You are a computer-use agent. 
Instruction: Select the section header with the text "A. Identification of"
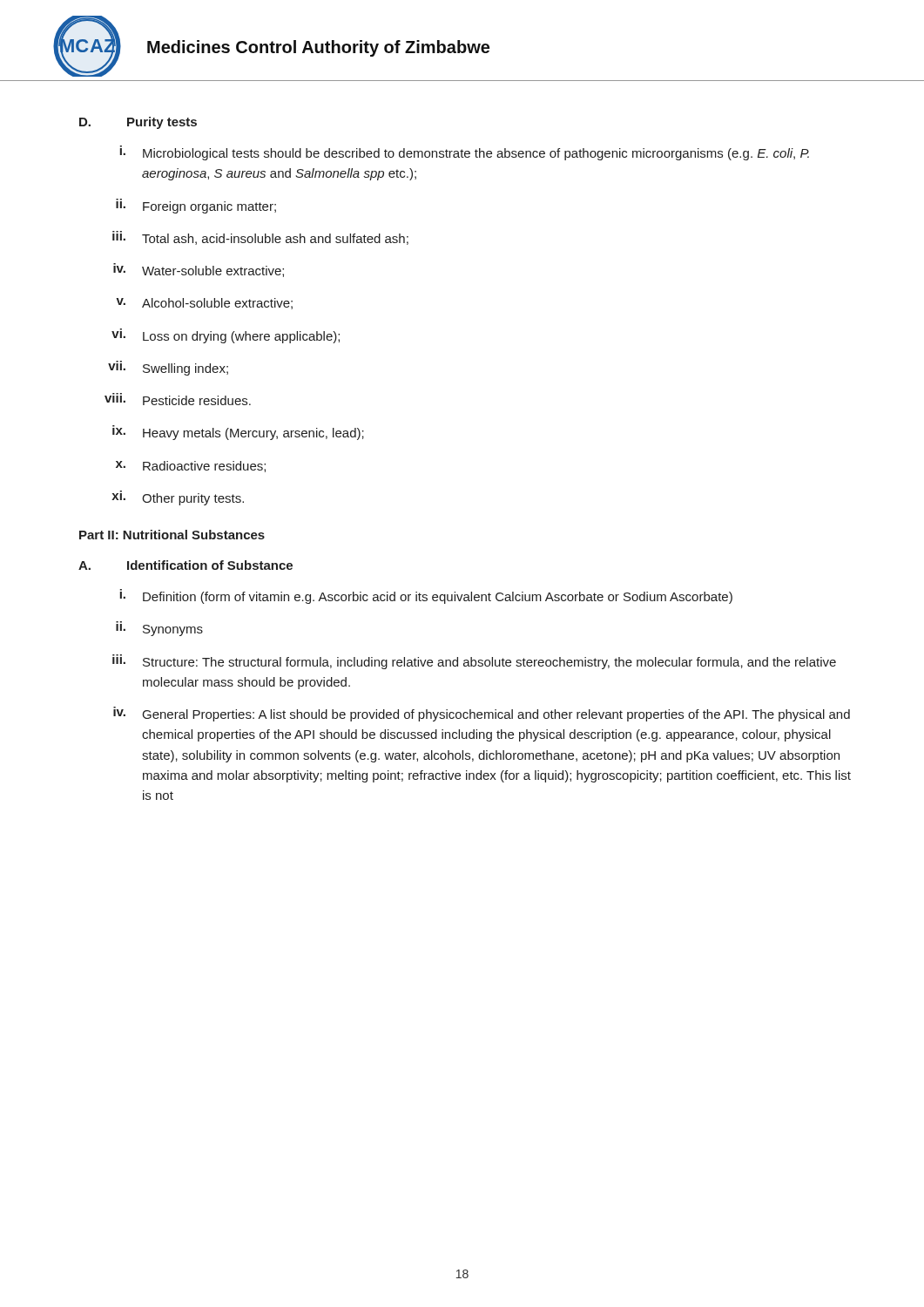click(x=186, y=565)
